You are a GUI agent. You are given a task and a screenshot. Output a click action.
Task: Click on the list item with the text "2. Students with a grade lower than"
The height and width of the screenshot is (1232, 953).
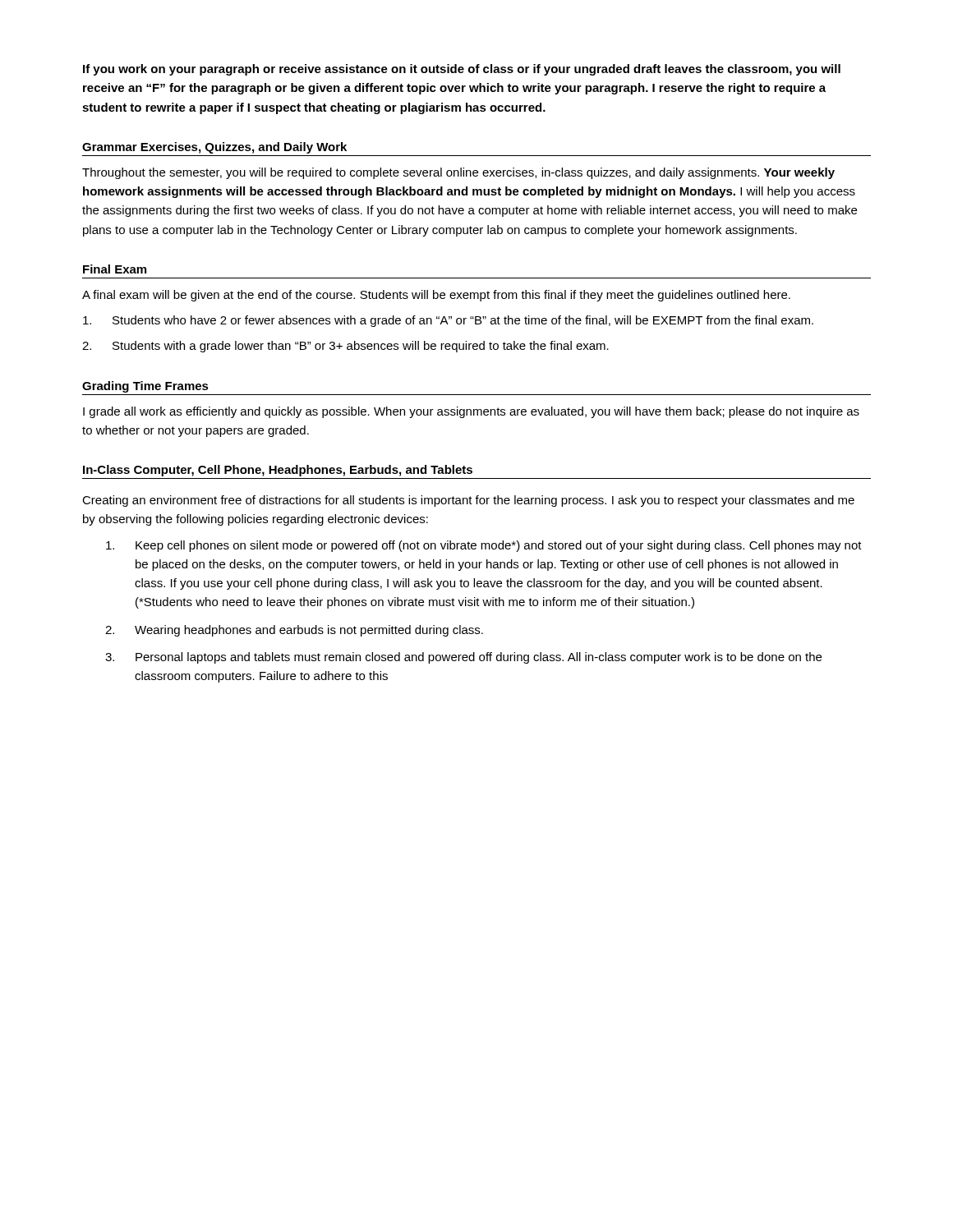(346, 346)
